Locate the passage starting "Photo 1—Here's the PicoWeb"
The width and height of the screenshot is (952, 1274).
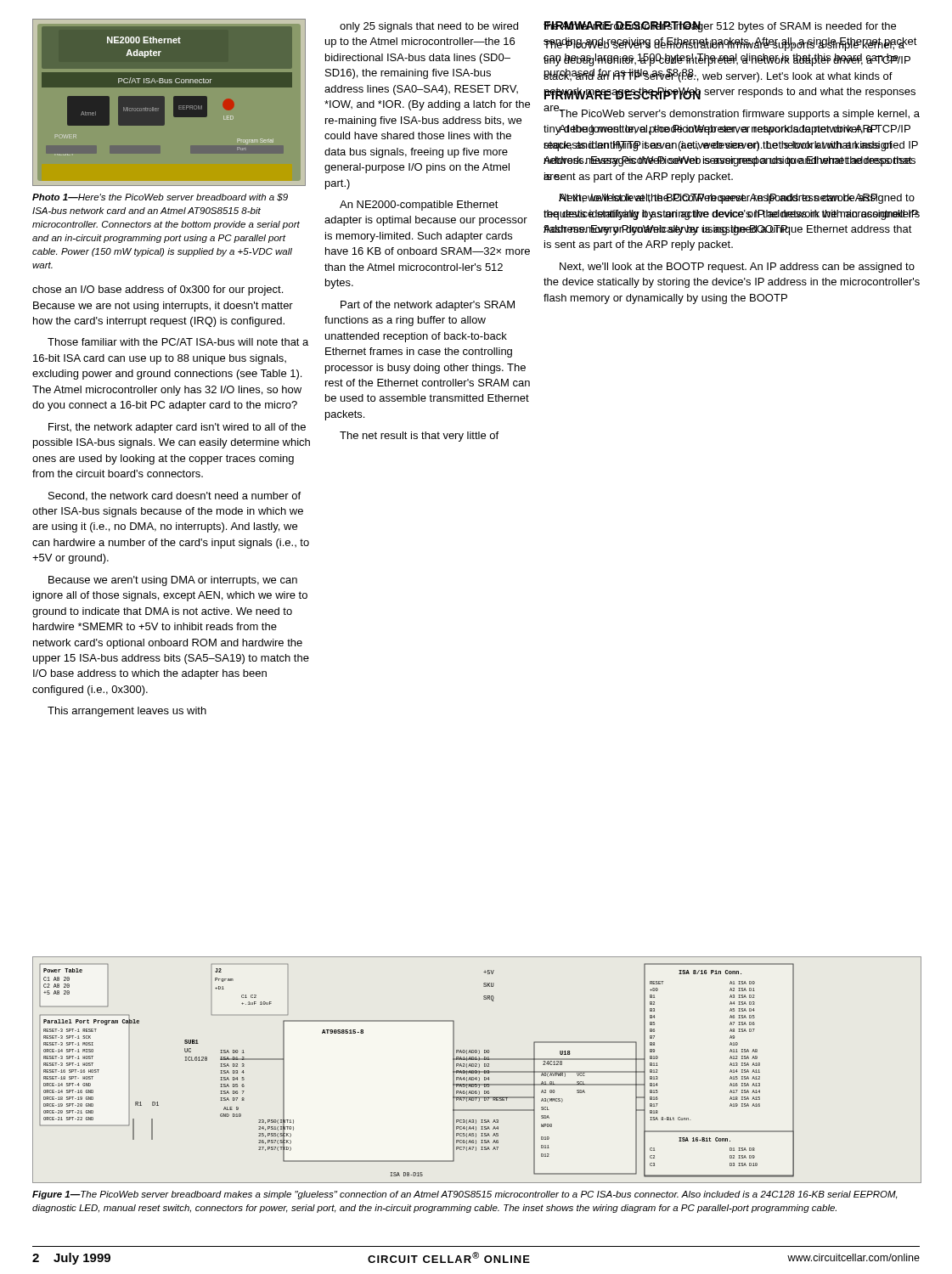pyautogui.click(x=168, y=231)
